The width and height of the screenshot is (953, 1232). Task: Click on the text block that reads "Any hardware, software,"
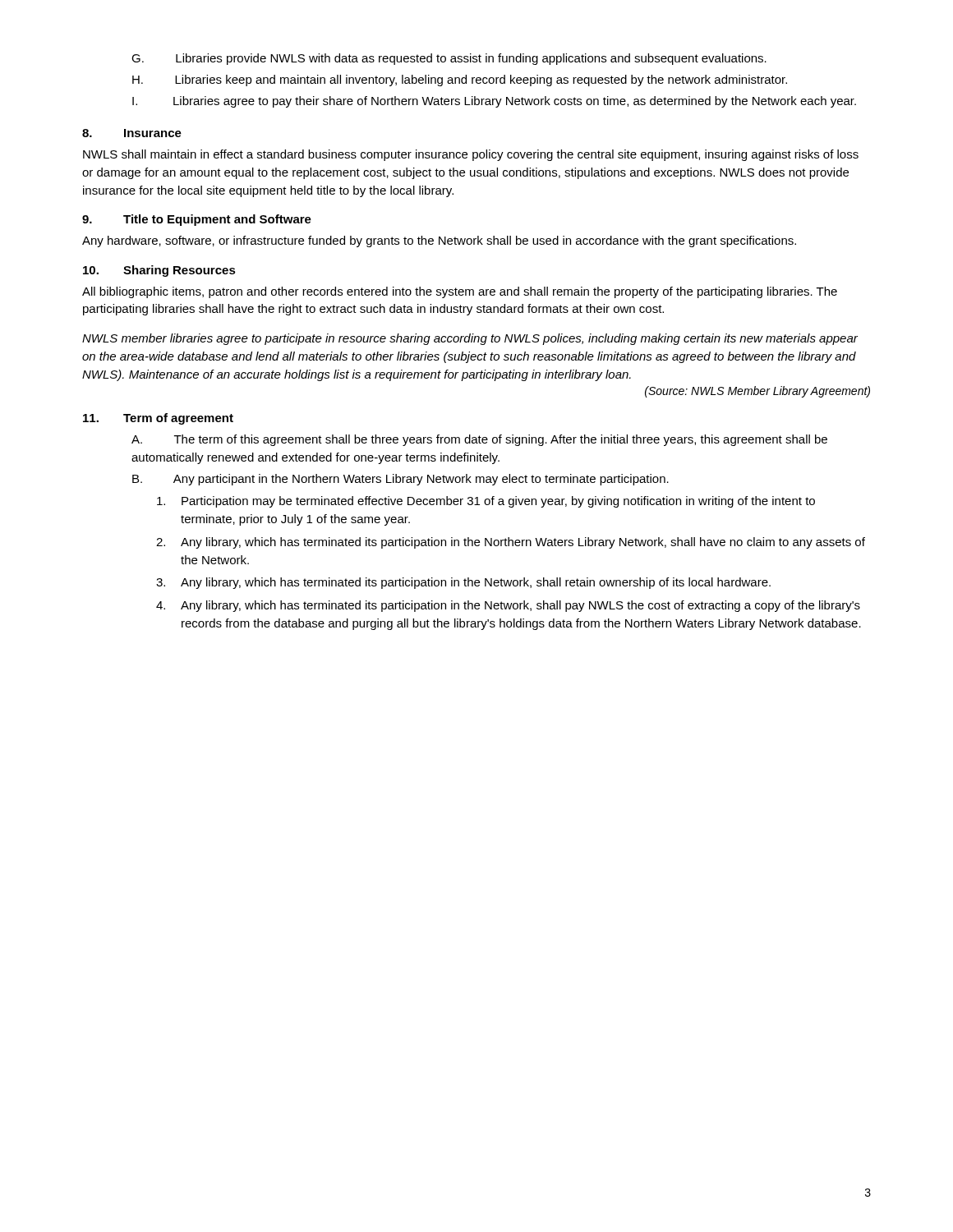pyautogui.click(x=440, y=240)
